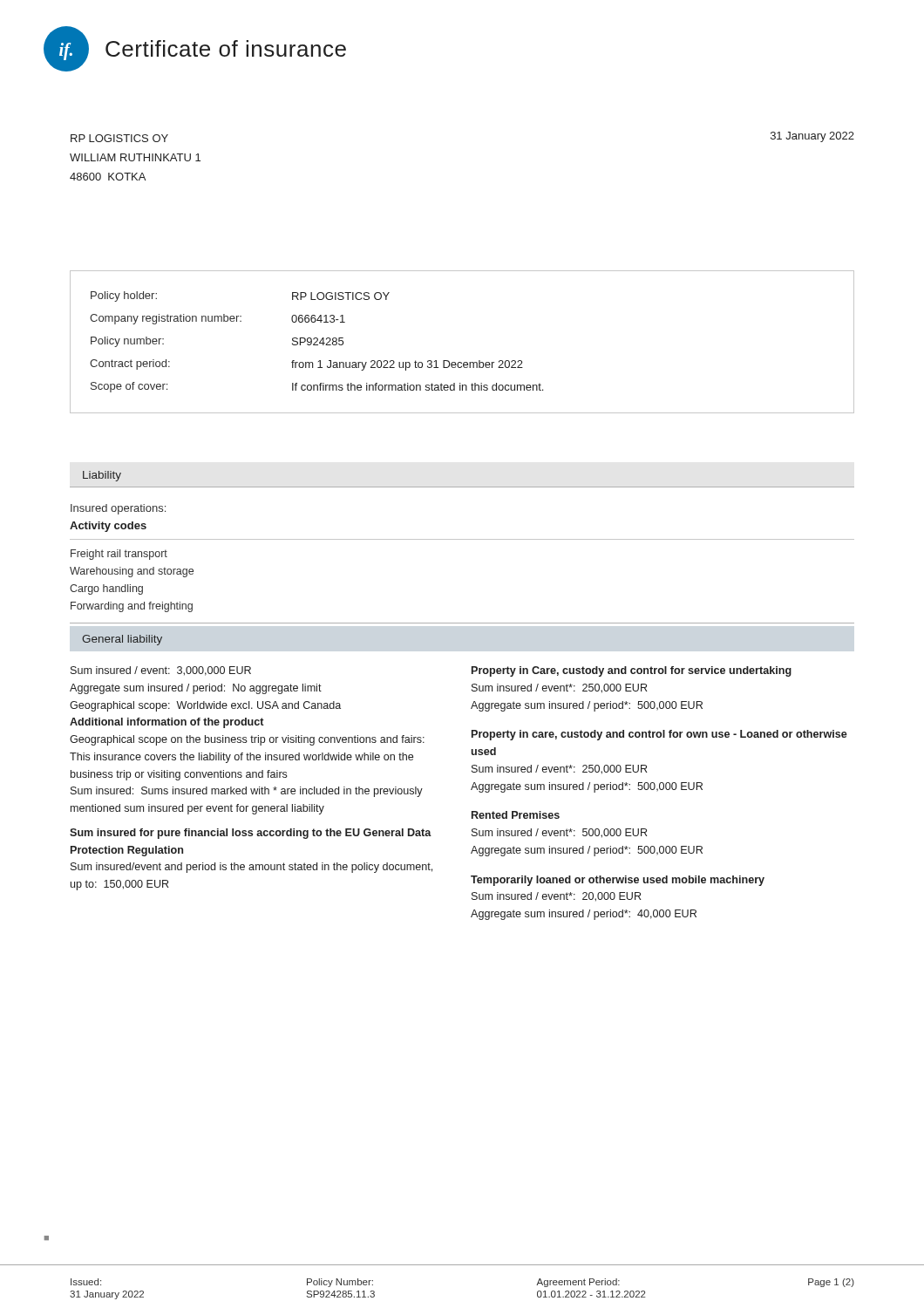Viewport: 924px width, 1308px height.
Task: Locate the text "31 January 2022"
Action: [x=812, y=136]
